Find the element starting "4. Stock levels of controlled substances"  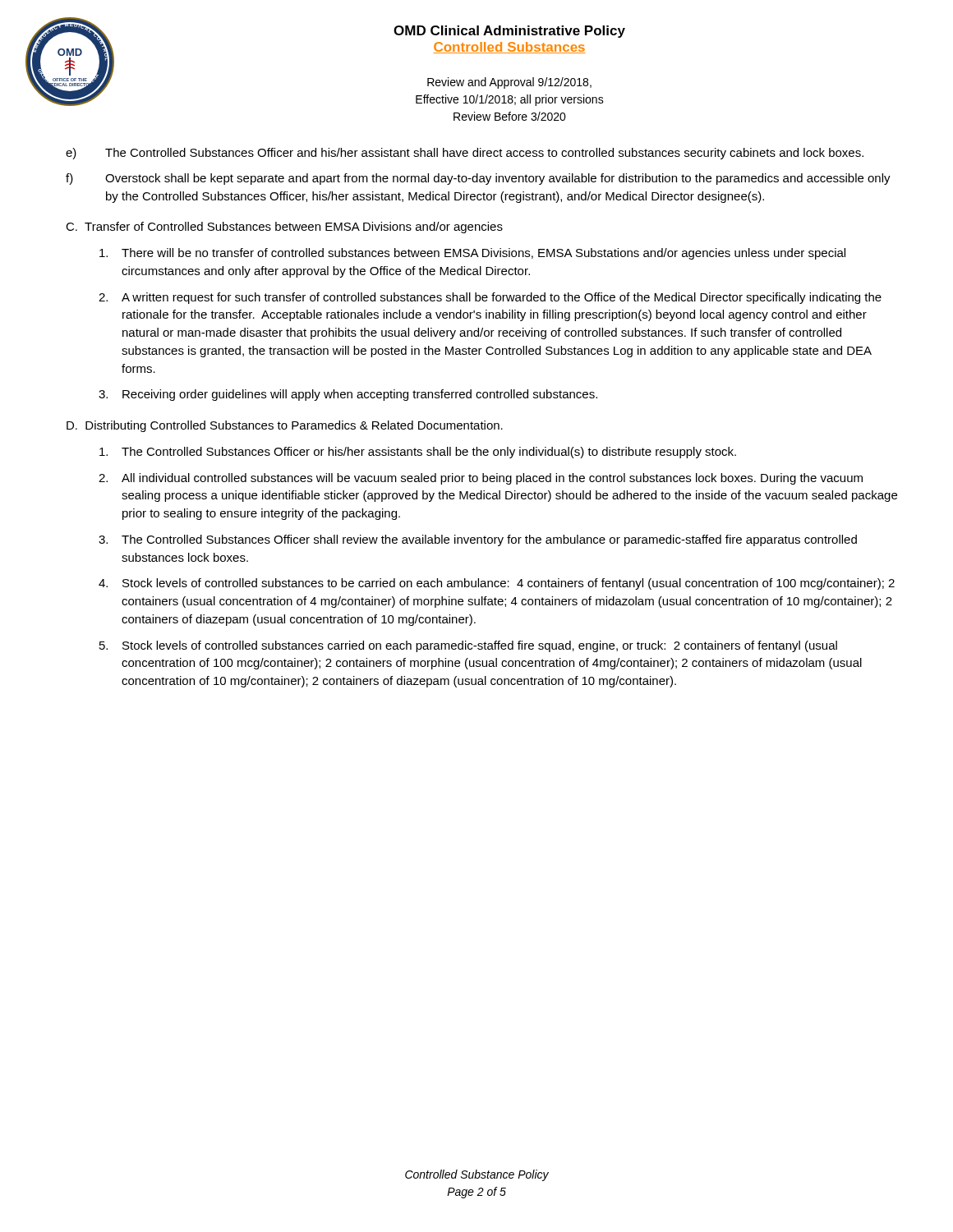tap(499, 601)
